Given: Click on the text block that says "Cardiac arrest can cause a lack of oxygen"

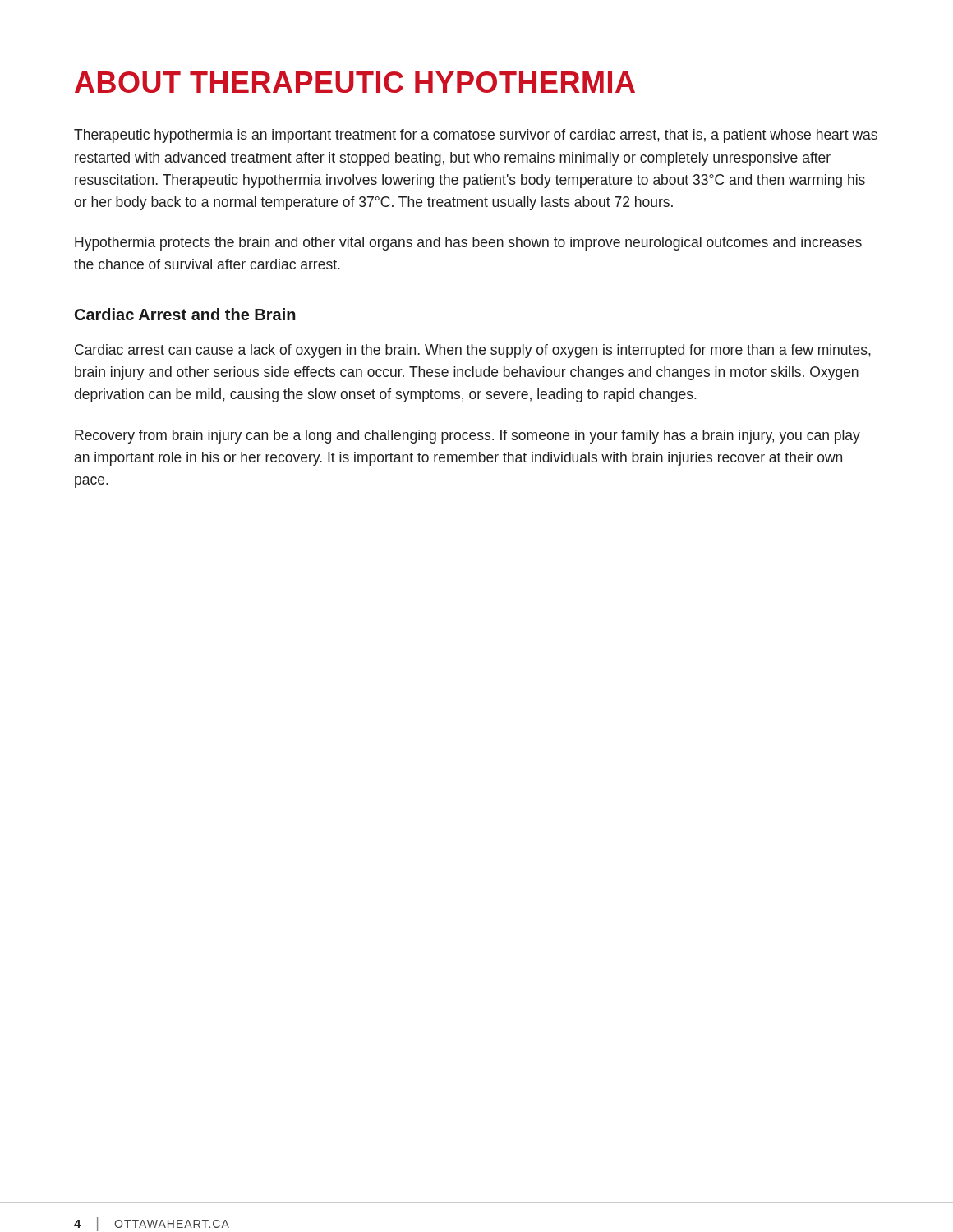Looking at the screenshot, I should [473, 372].
